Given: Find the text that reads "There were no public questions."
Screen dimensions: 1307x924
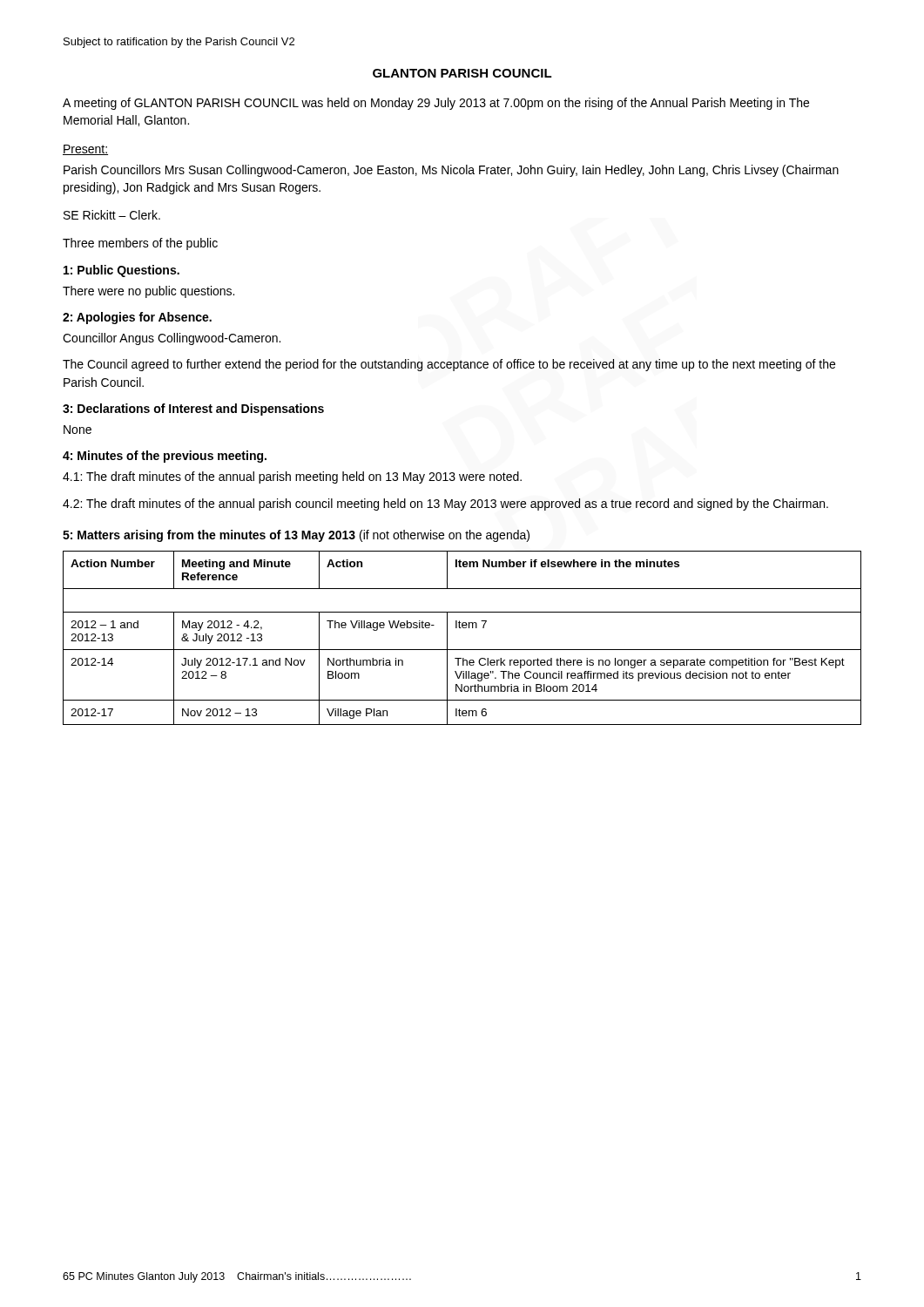Looking at the screenshot, I should [149, 291].
